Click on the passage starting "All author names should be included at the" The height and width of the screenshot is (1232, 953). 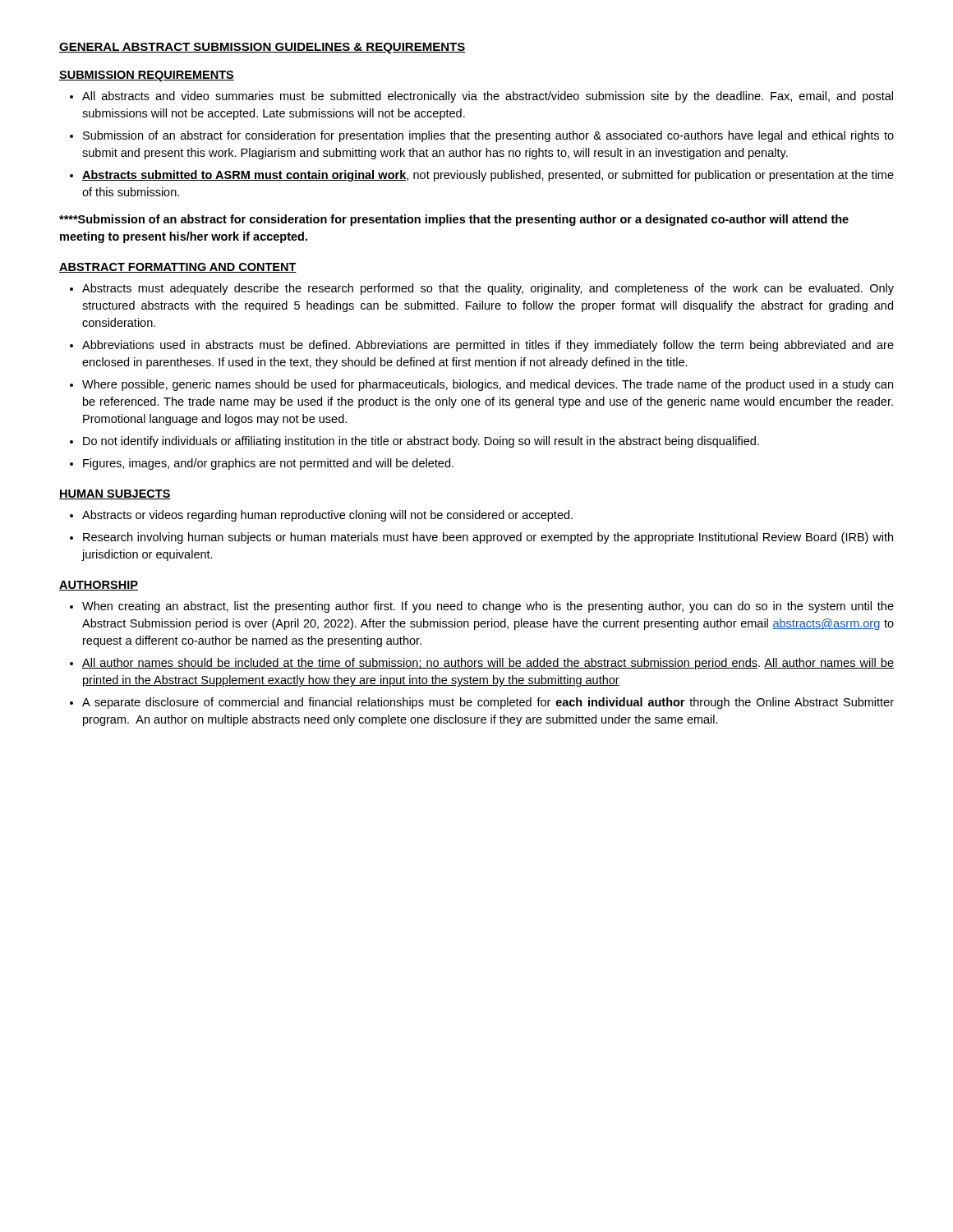[476, 672]
